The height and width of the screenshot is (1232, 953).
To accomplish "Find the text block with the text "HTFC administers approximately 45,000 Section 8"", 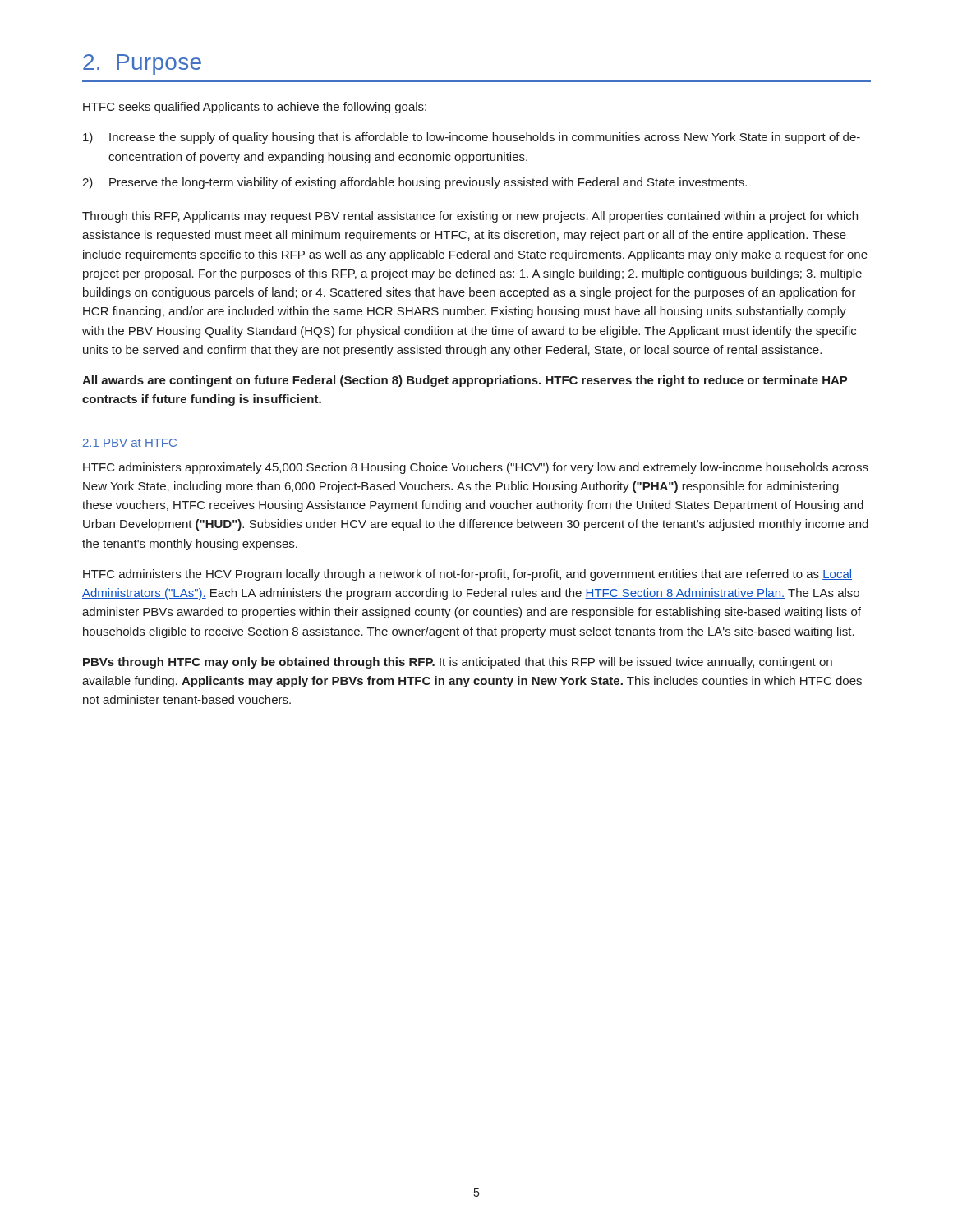I will pyautogui.click(x=475, y=505).
